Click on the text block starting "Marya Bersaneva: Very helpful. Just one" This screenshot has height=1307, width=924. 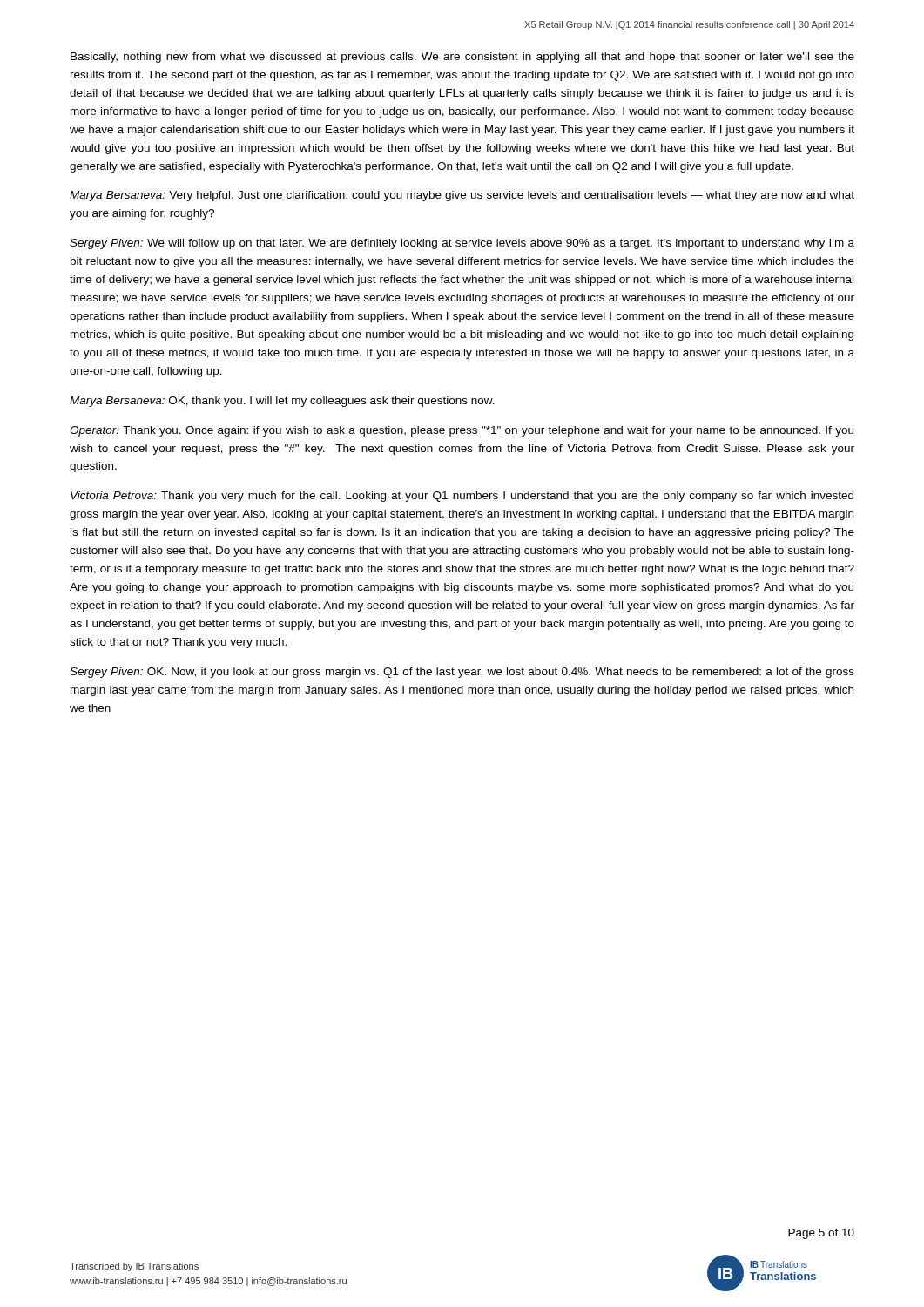point(462,204)
